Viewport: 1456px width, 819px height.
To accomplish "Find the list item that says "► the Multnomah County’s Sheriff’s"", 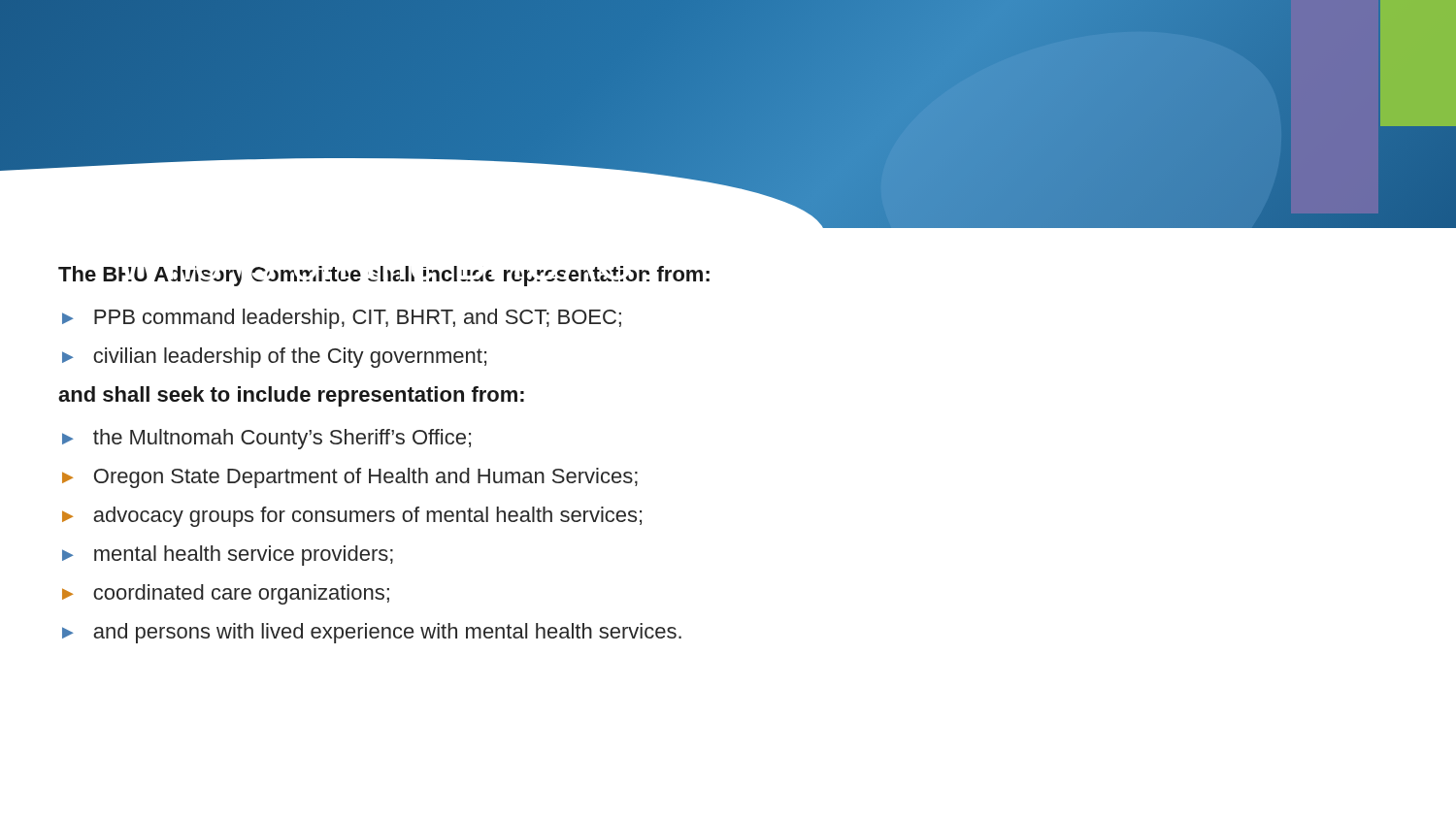I will pos(266,438).
